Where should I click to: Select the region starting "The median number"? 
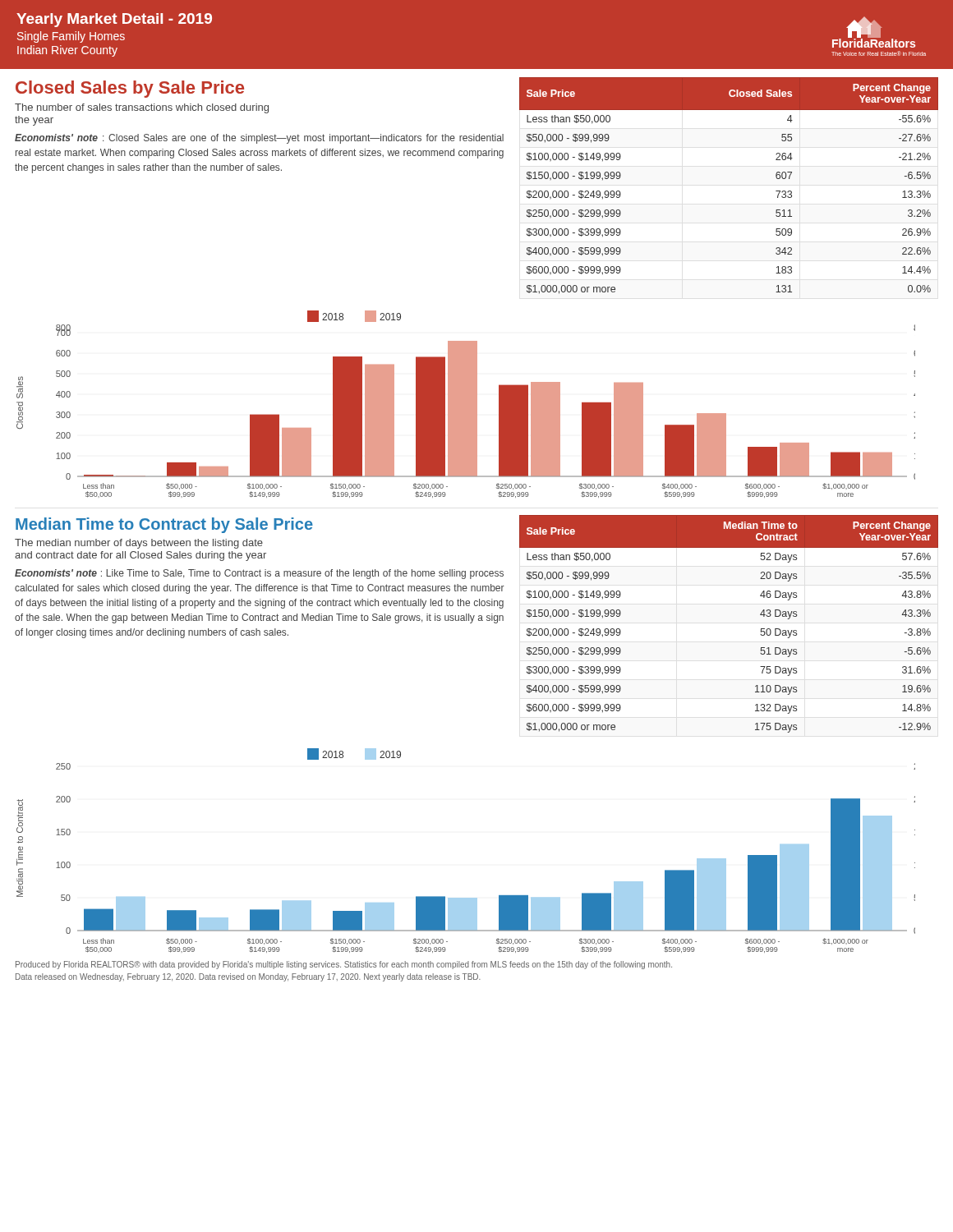pos(141,549)
